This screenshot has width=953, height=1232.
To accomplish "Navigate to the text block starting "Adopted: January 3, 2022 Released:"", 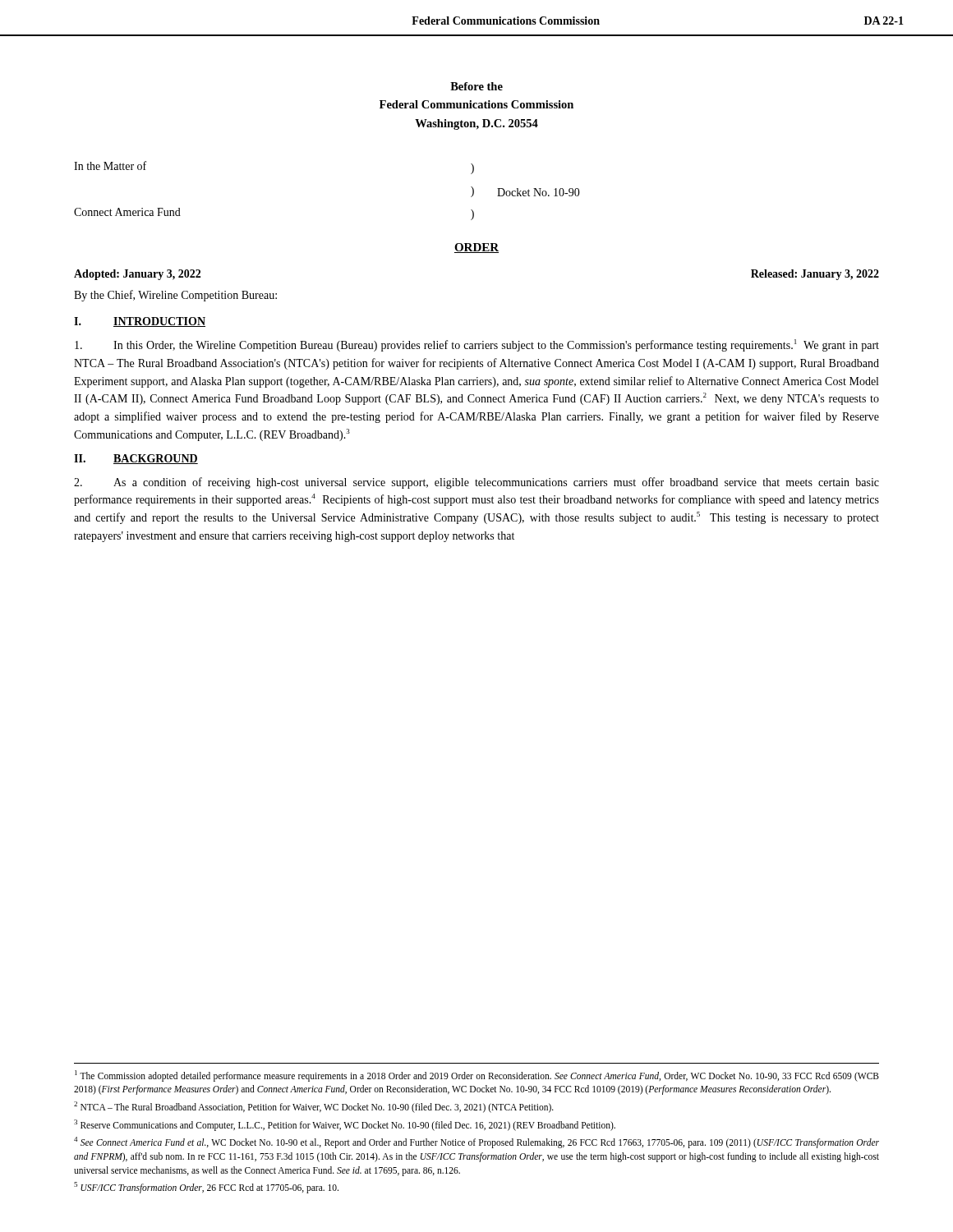I will 146,275.
